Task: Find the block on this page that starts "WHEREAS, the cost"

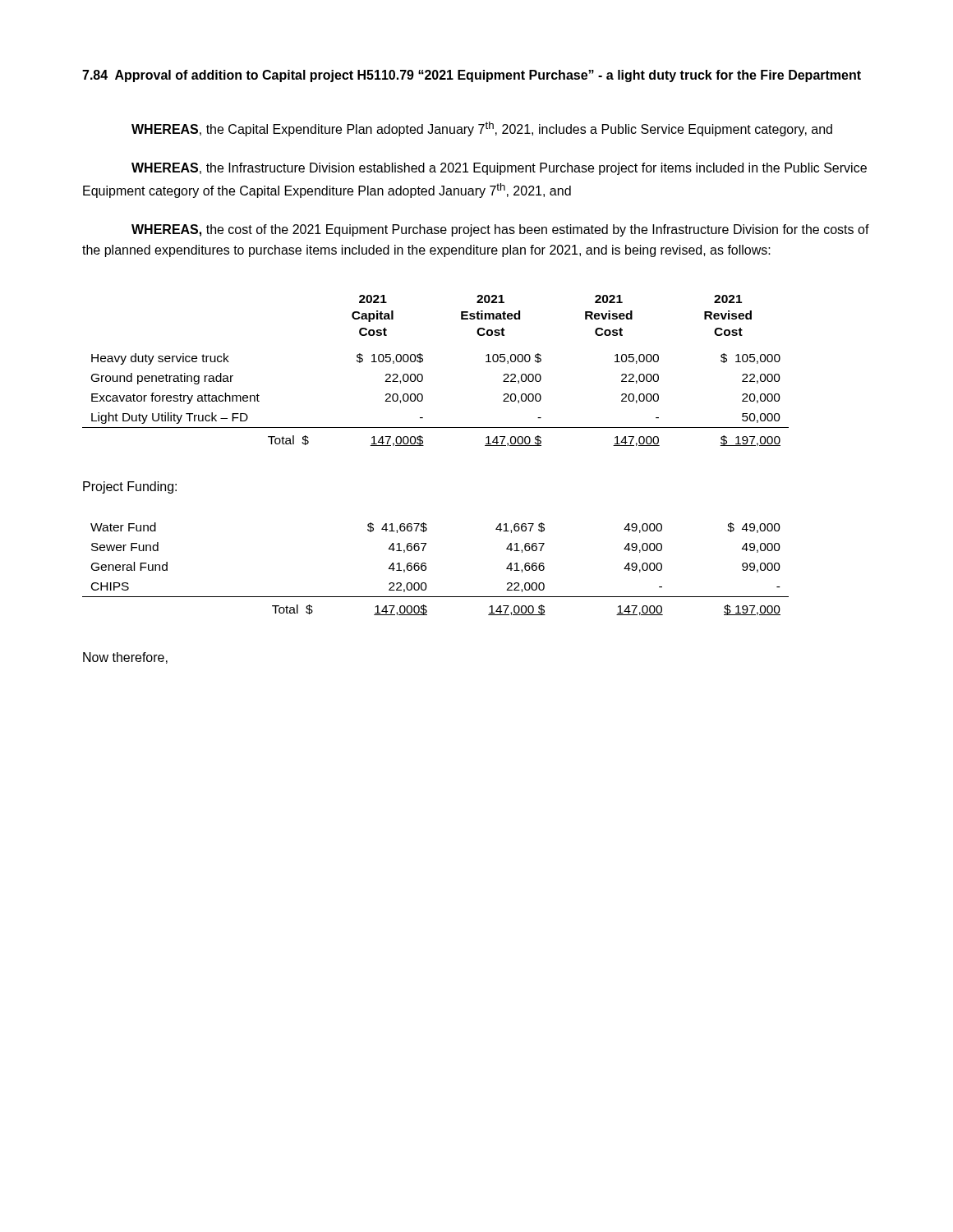Action: click(475, 239)
